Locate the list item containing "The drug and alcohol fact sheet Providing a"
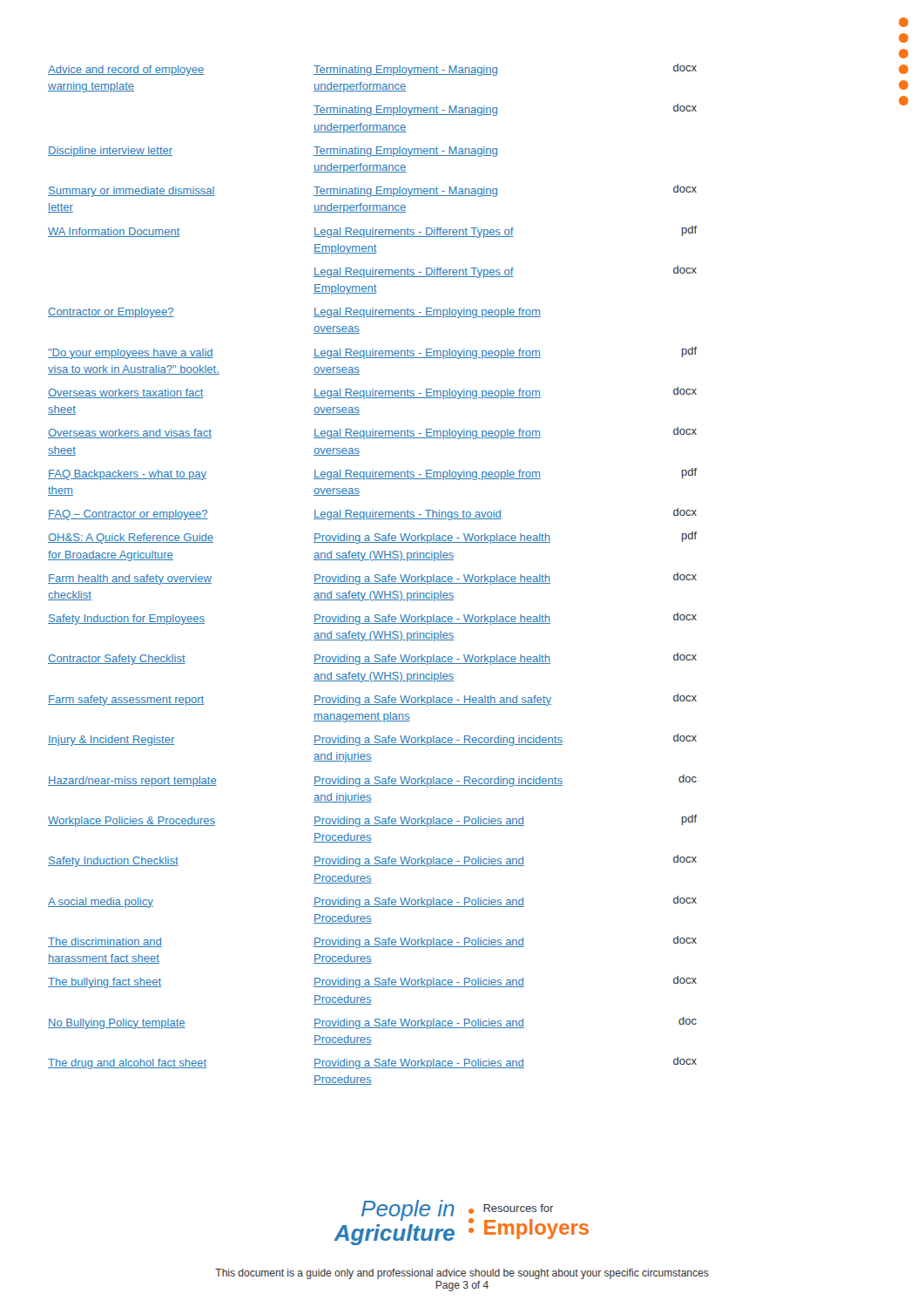 pyautogui.click(x=372, y=1071)
